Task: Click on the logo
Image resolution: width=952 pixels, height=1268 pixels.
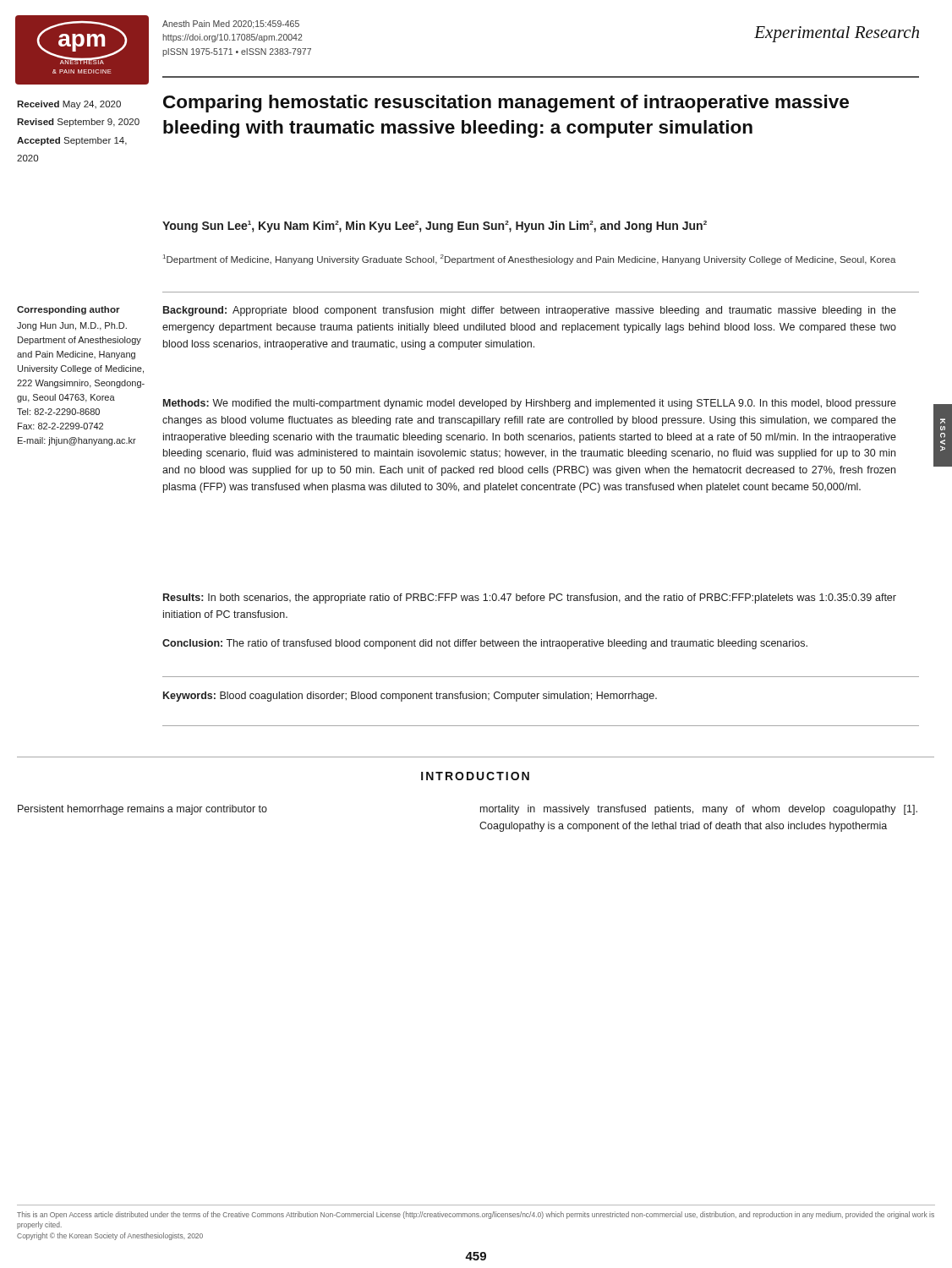Action: click(x=82, y=50)
